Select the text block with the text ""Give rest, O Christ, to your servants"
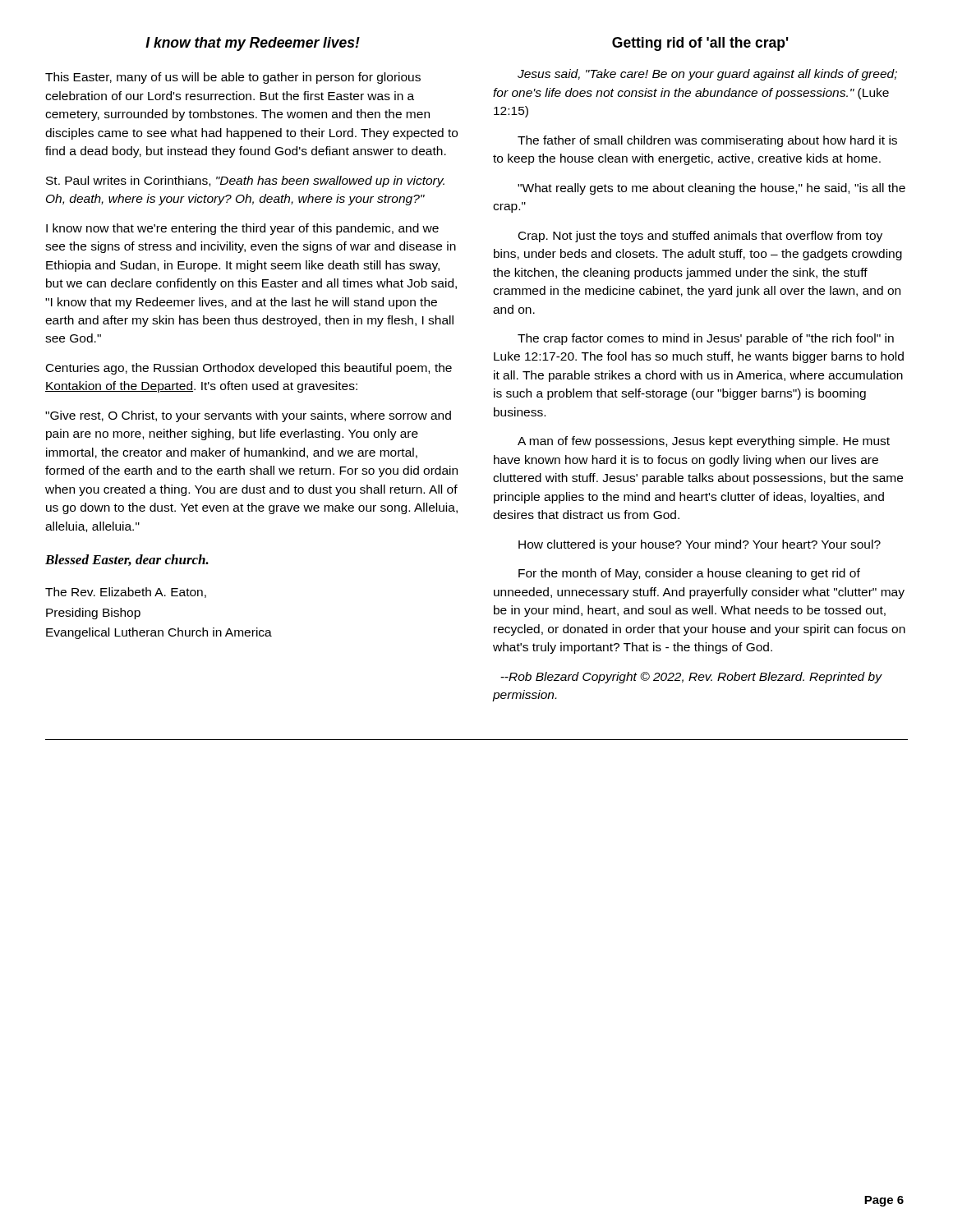Screen dimensions: 1232x953 point(252,470)
